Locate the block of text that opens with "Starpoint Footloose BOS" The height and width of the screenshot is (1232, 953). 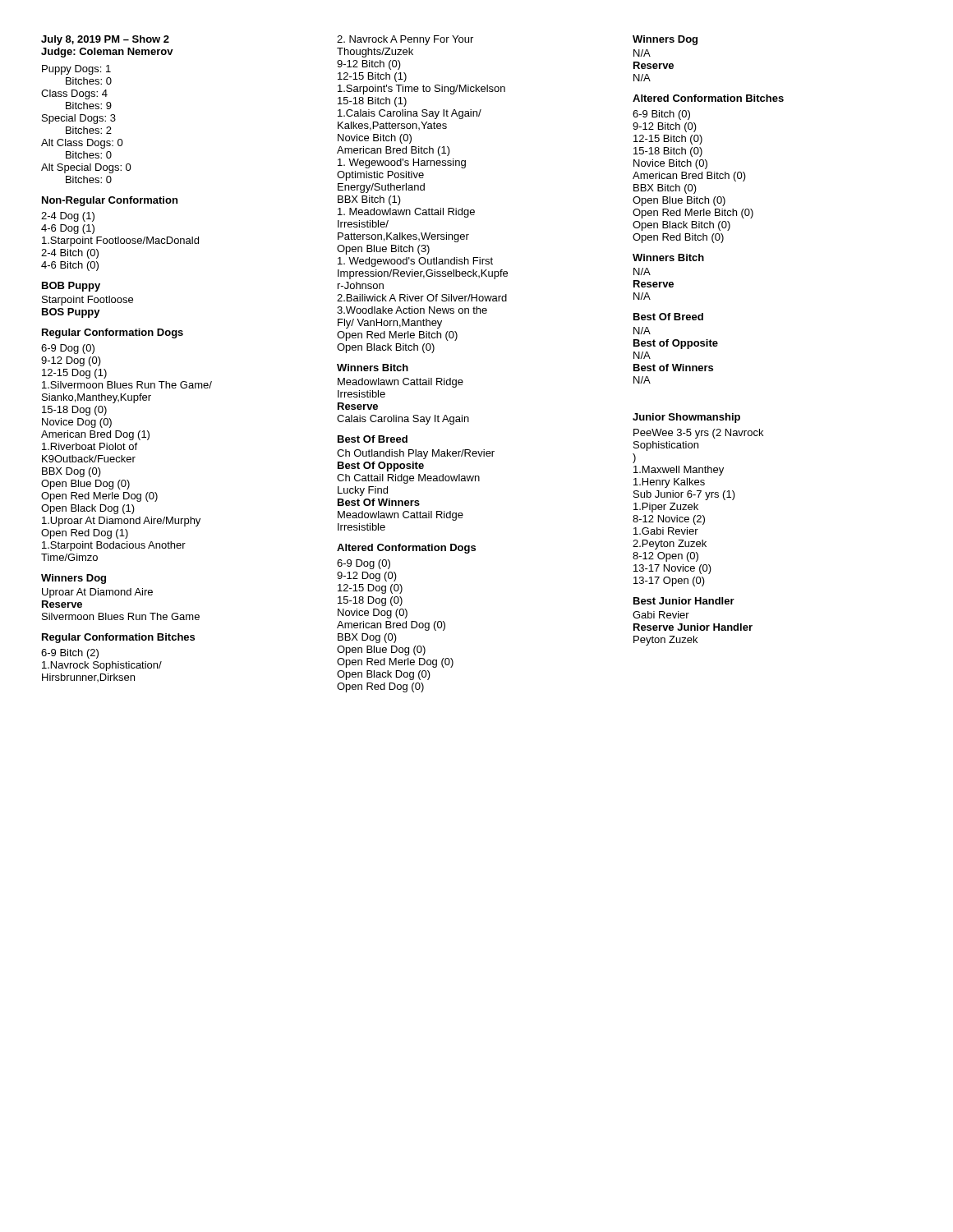[87, 306]
